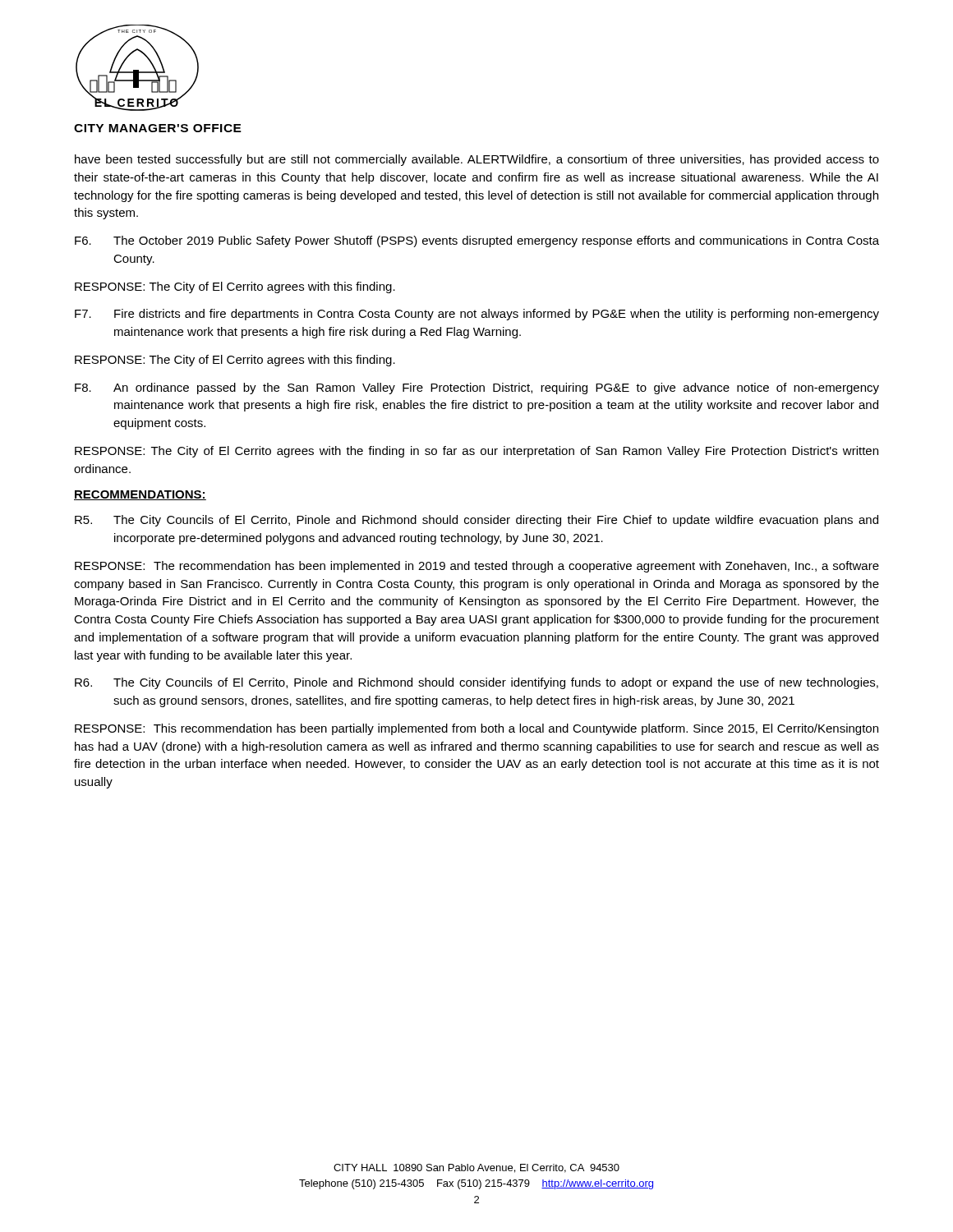
Task: Select the block starting "RESPONSE: The recommendation has been implemented in 2019"
Action: coord(476,610)
